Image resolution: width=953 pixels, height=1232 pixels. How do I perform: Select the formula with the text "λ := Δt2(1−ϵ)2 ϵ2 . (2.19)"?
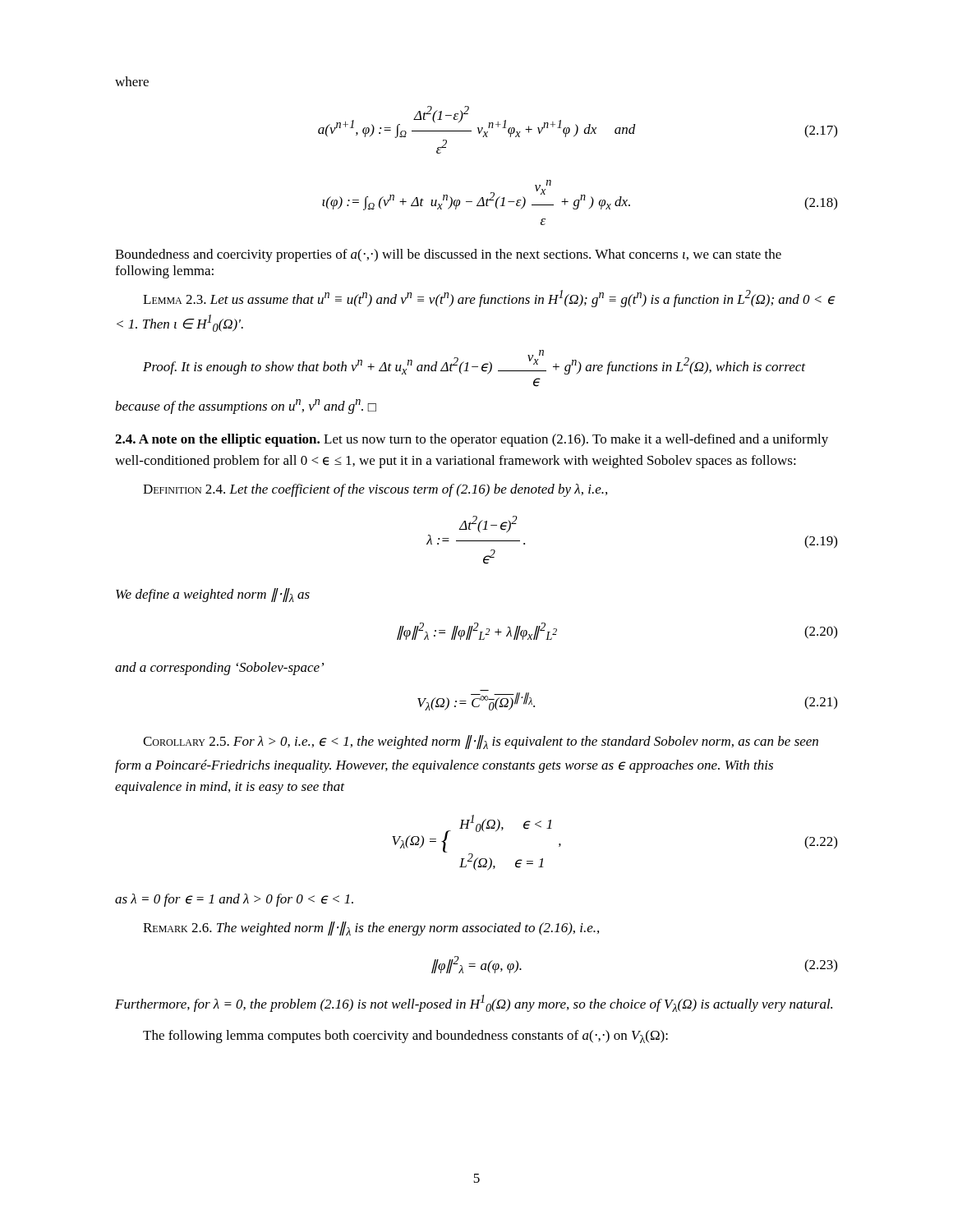coord(488,524)
